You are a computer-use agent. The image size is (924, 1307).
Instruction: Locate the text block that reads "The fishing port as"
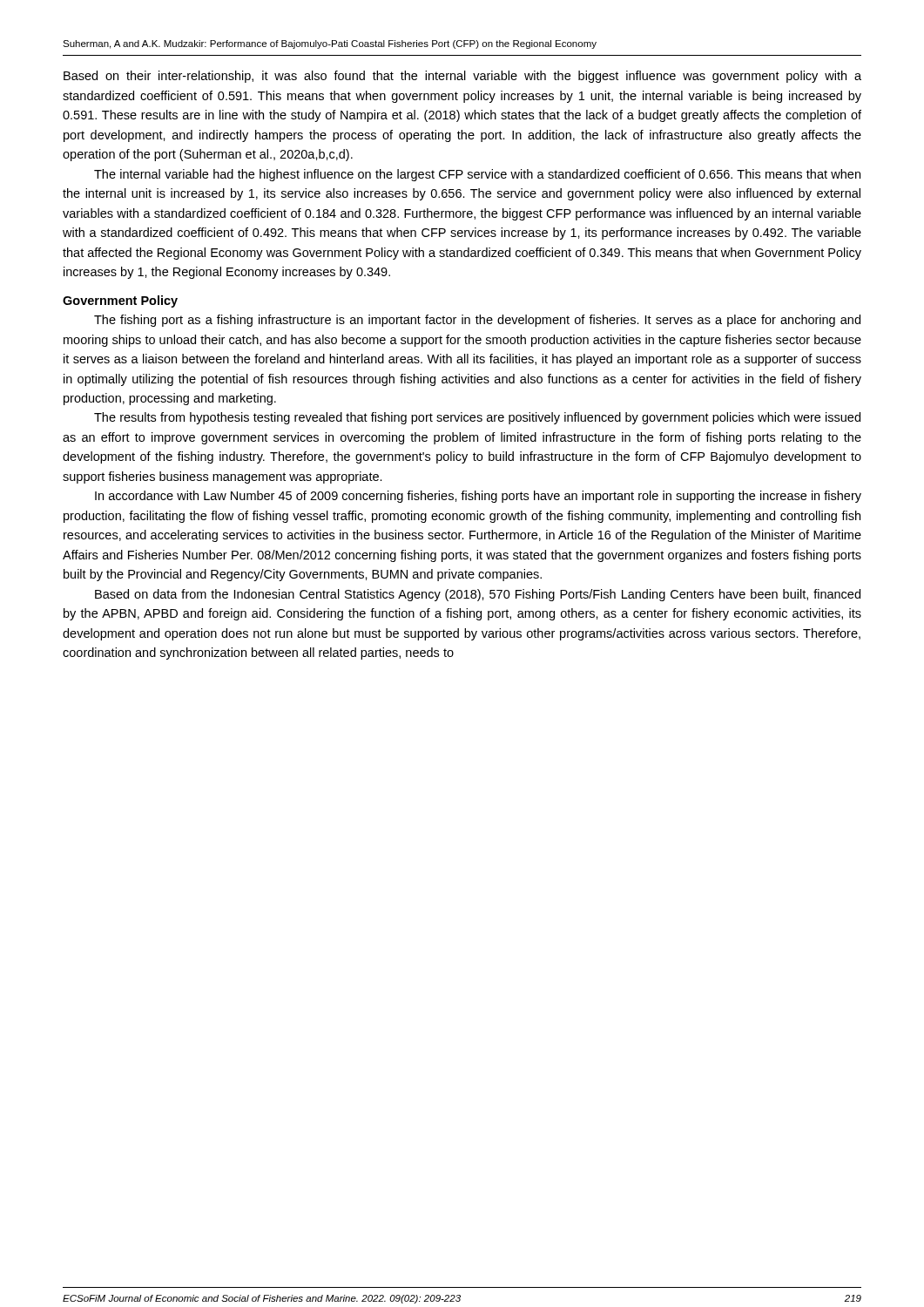point(462,359)
